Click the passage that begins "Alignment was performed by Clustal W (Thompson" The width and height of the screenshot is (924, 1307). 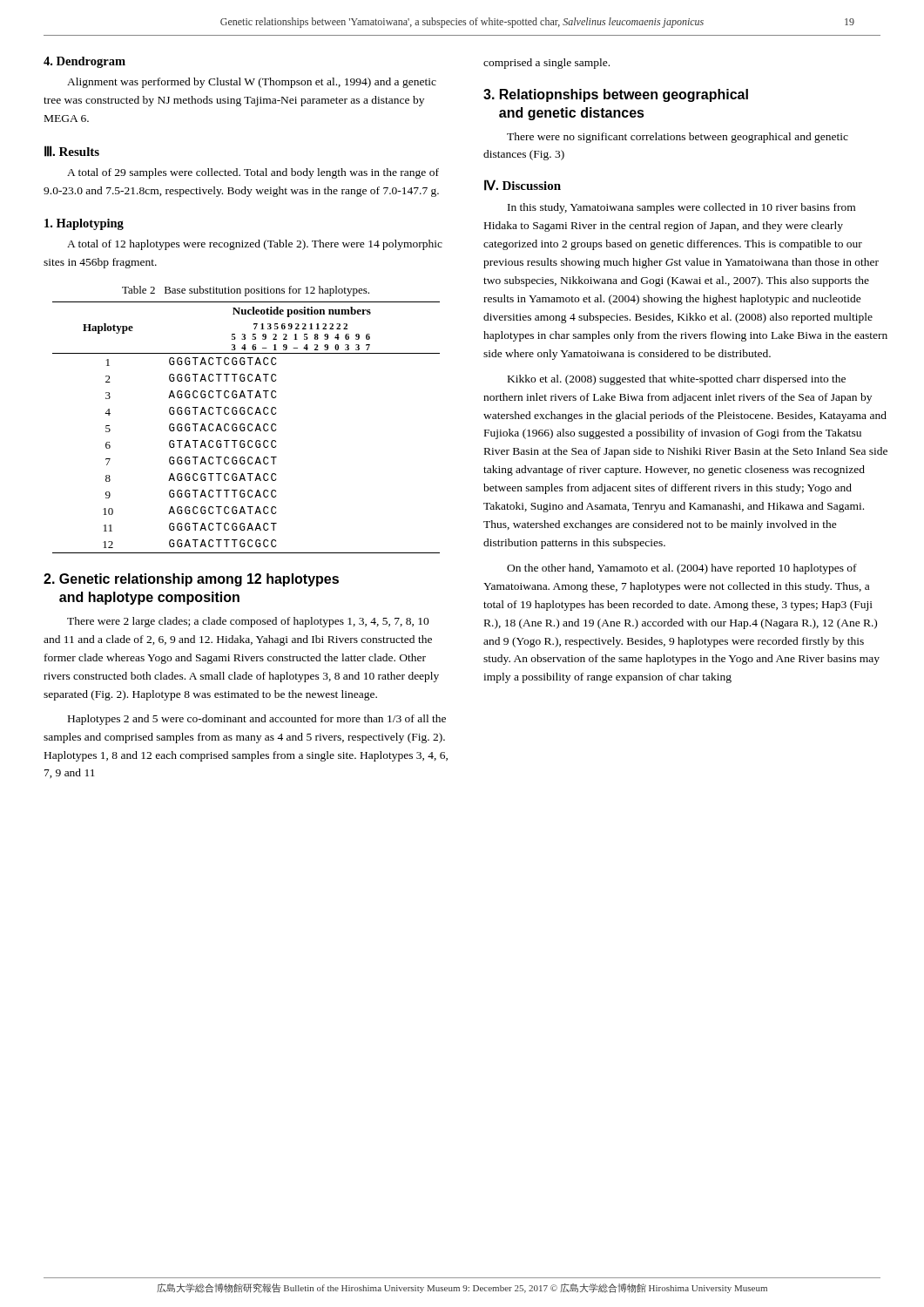tap(246, 101)
